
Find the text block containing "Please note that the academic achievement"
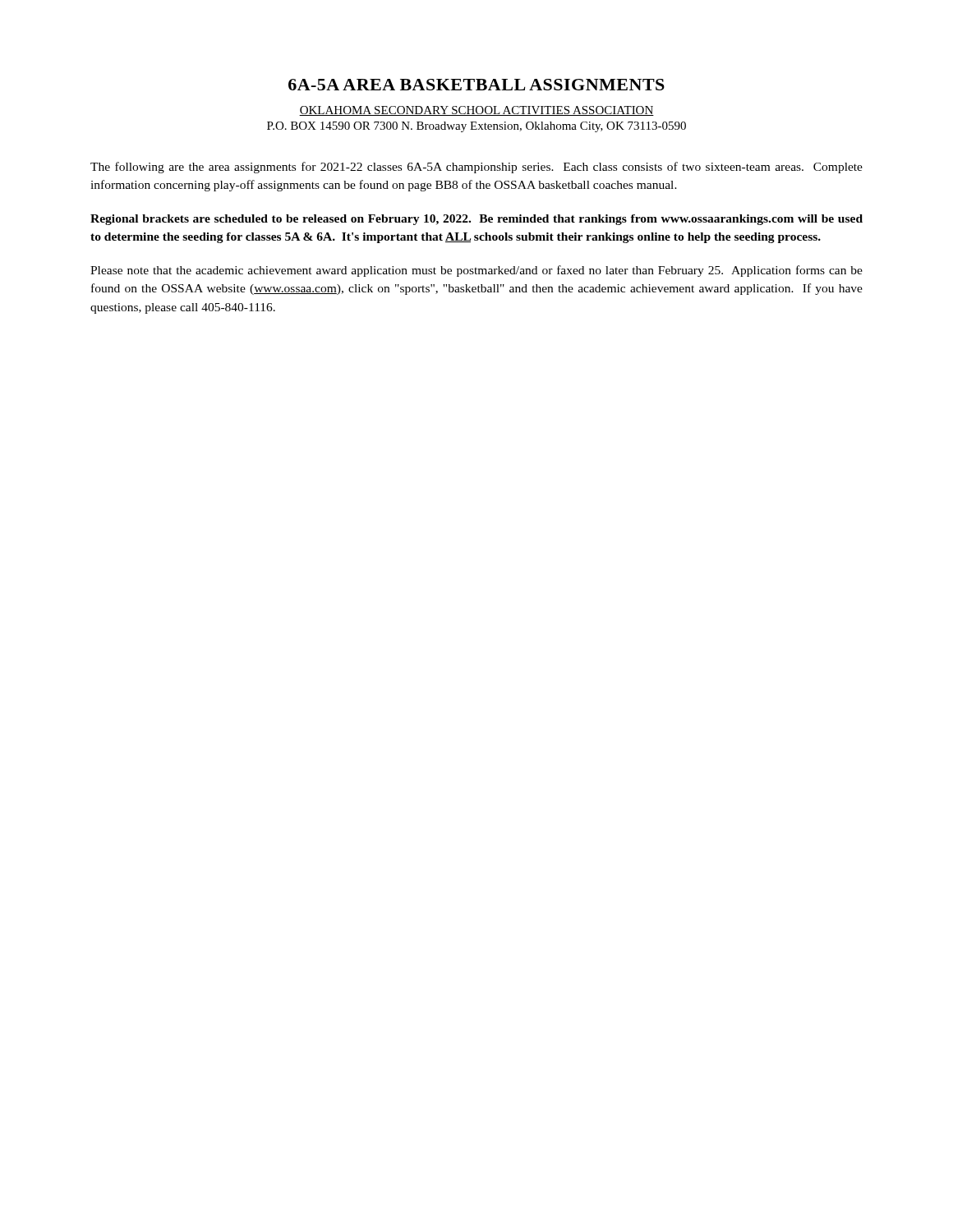point(476,288)
